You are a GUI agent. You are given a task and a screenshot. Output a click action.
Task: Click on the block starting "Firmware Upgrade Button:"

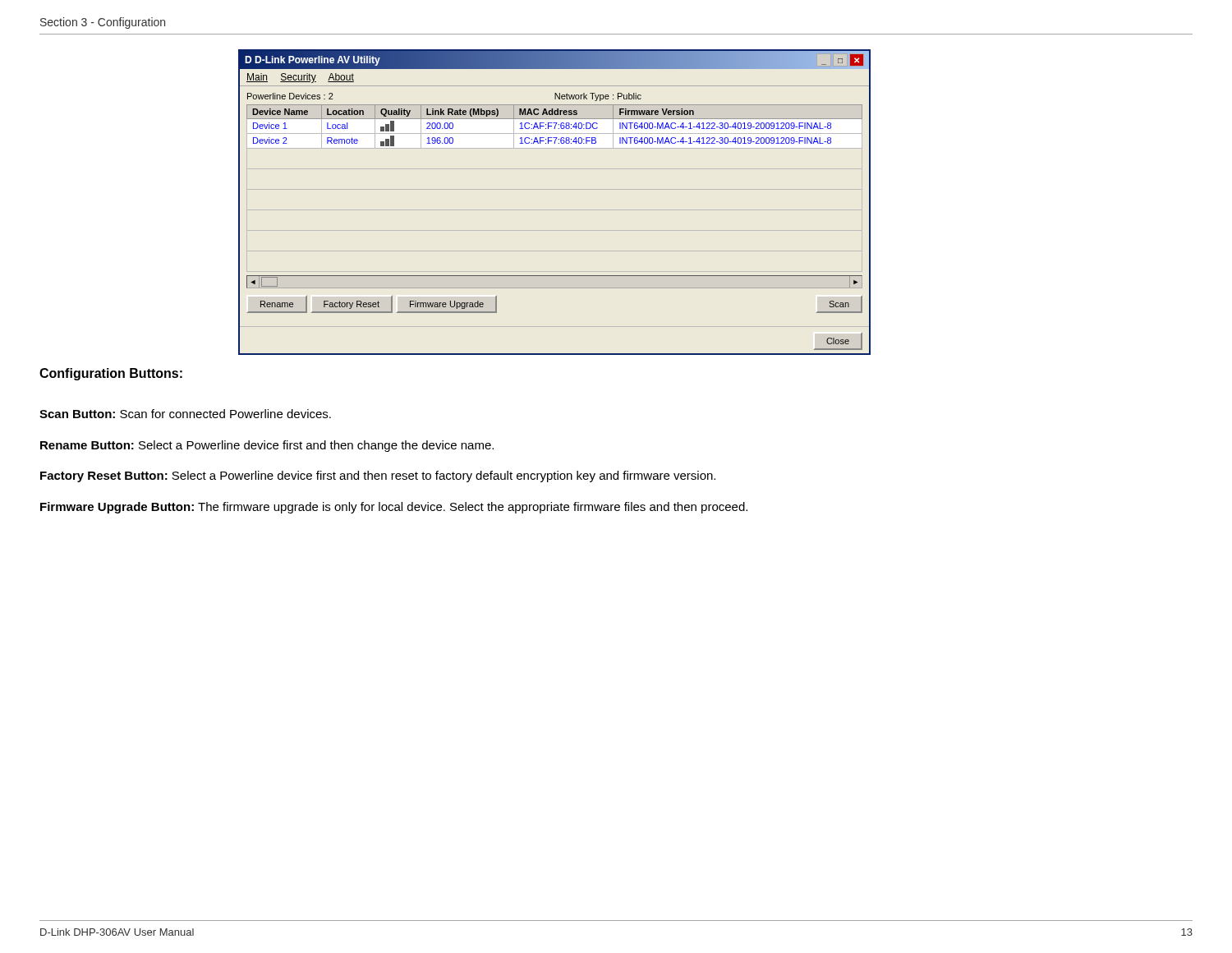(616, 507)
